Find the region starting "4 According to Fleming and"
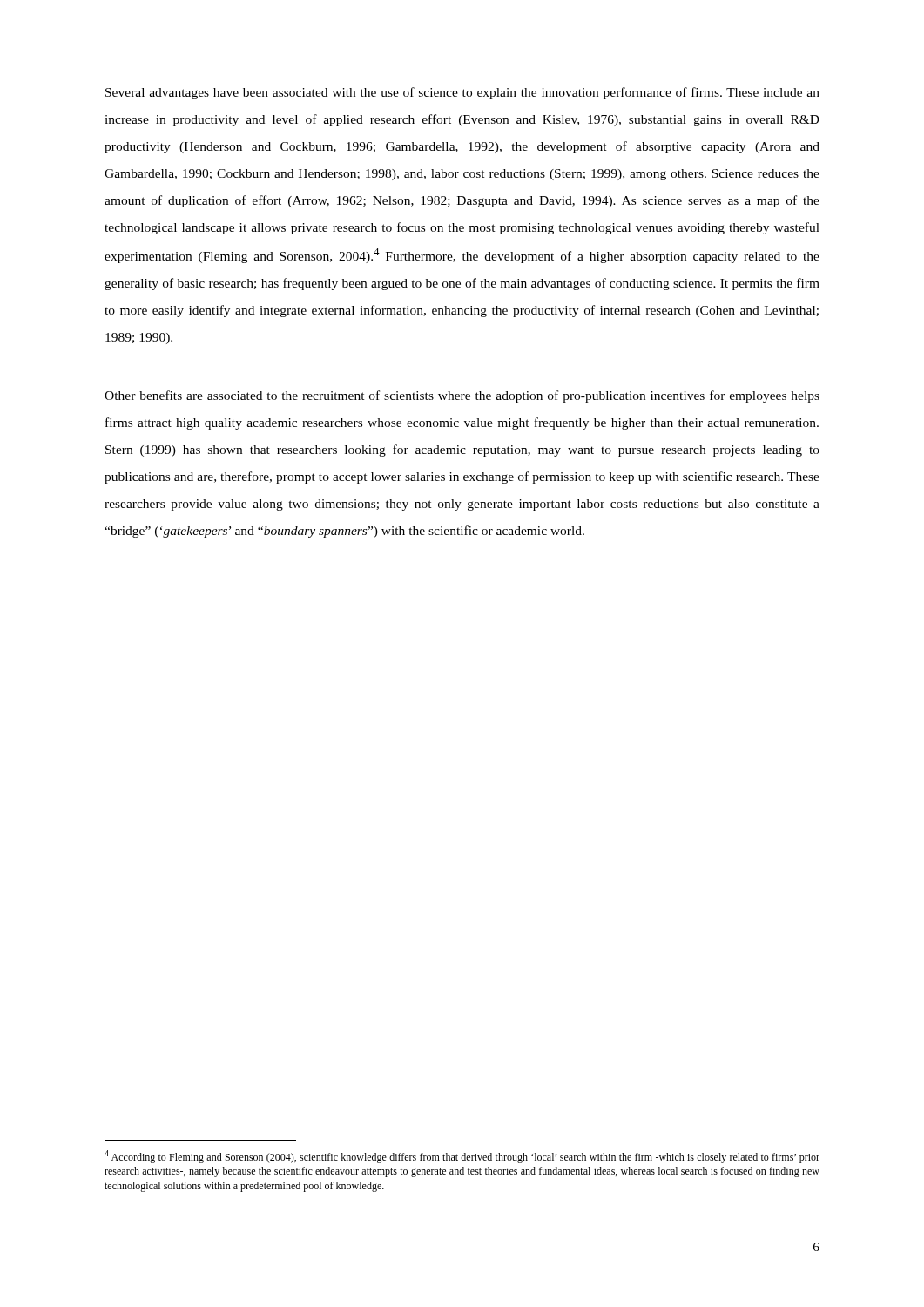 tap(462, 1170)
